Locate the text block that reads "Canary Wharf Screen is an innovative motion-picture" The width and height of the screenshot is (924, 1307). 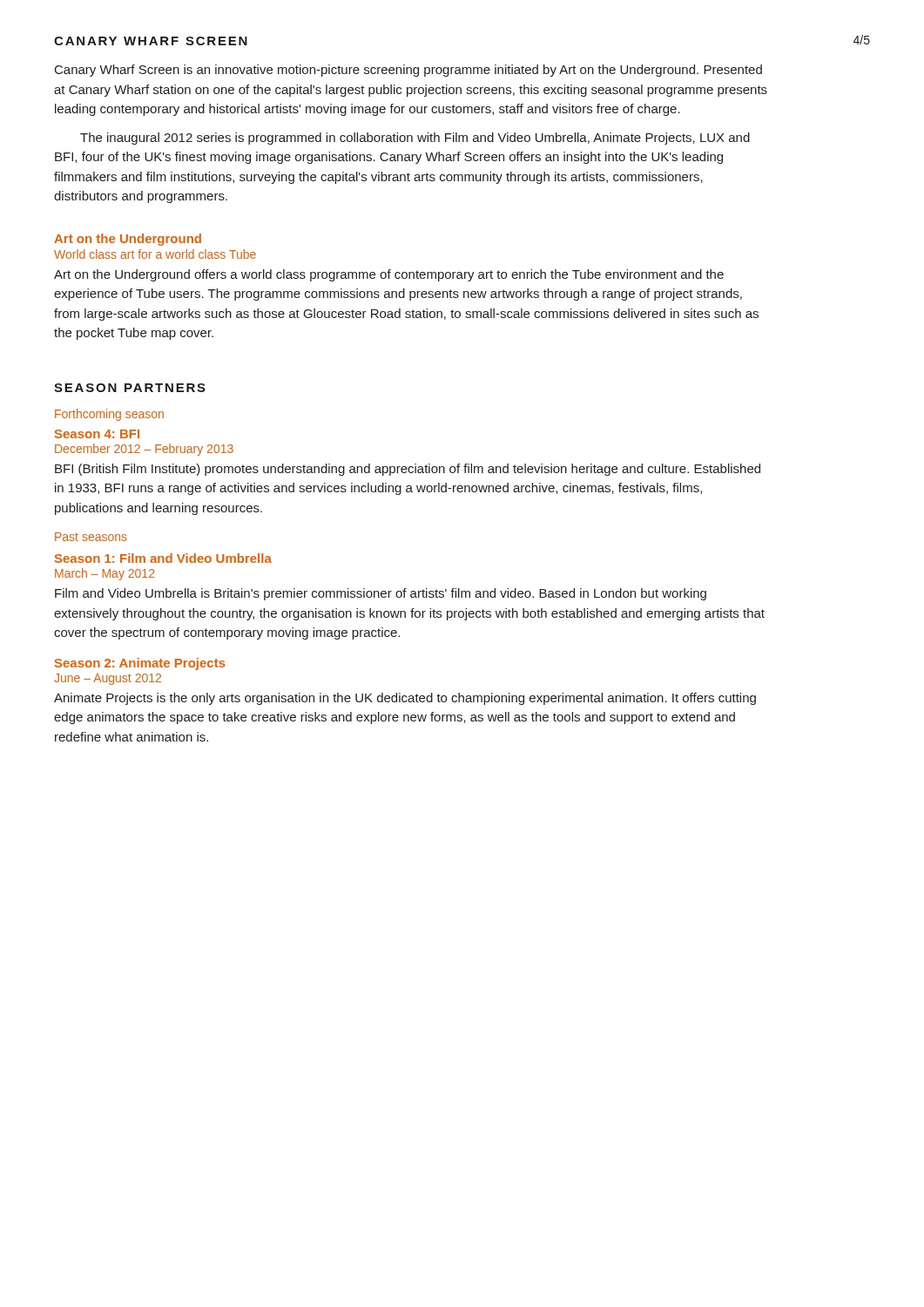(411, 89)
